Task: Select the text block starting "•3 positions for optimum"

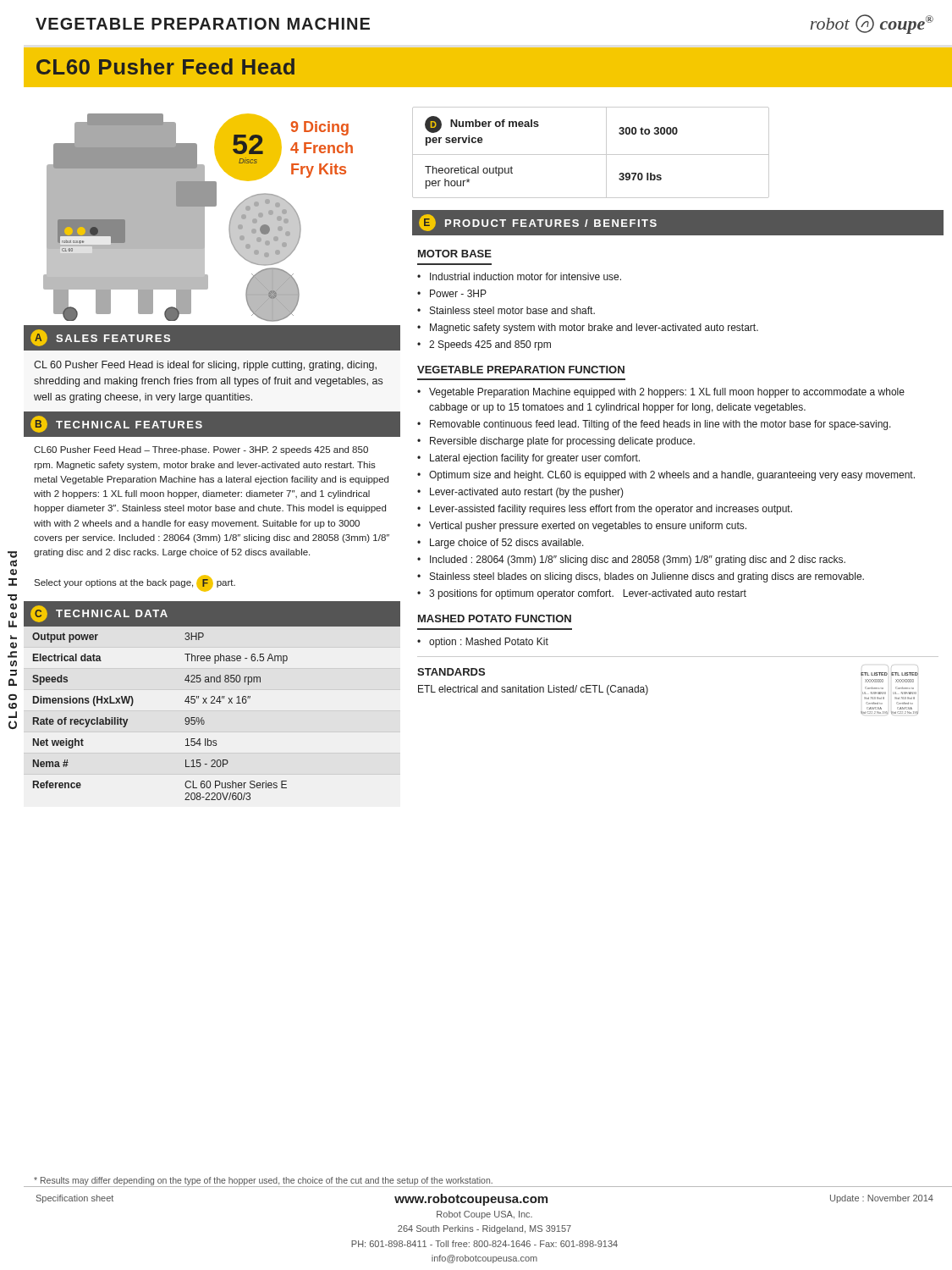Action: pos(582,593)
